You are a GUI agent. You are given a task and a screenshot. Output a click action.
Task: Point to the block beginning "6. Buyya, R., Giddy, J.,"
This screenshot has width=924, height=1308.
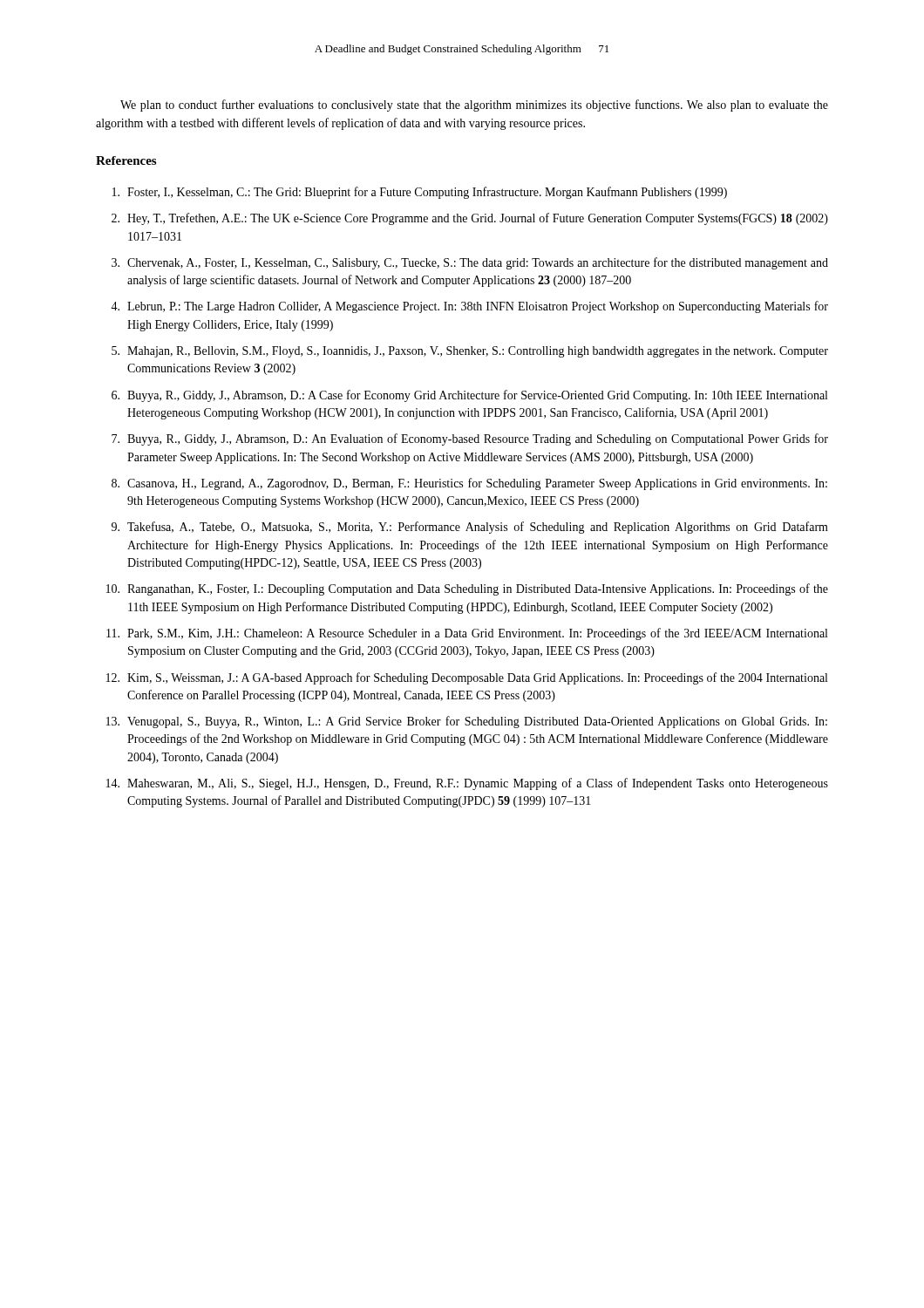click(462, 405)
